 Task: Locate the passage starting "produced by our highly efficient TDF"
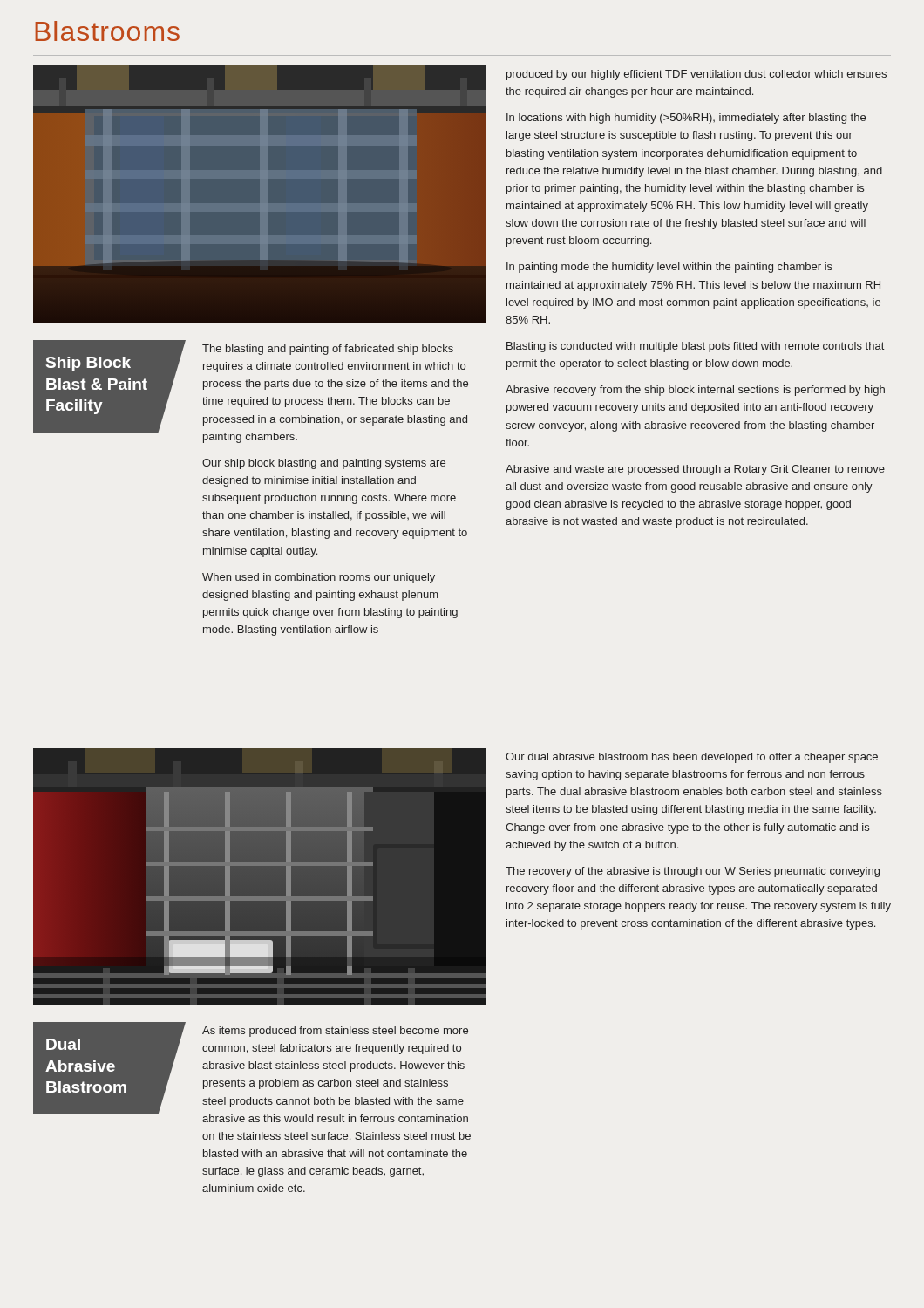pyautogui.click(x=698, y=298)
